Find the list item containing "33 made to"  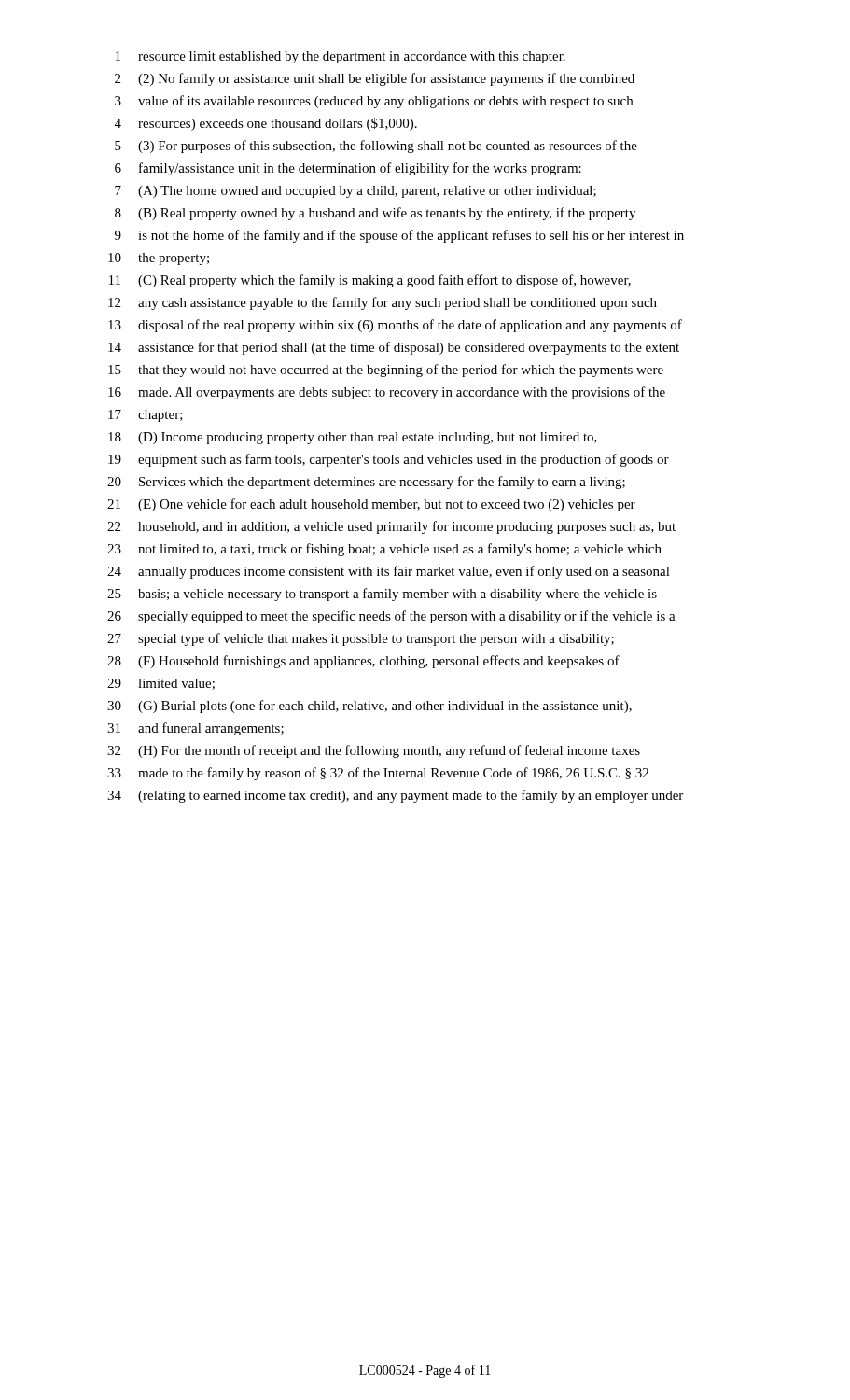pos(438,773)
